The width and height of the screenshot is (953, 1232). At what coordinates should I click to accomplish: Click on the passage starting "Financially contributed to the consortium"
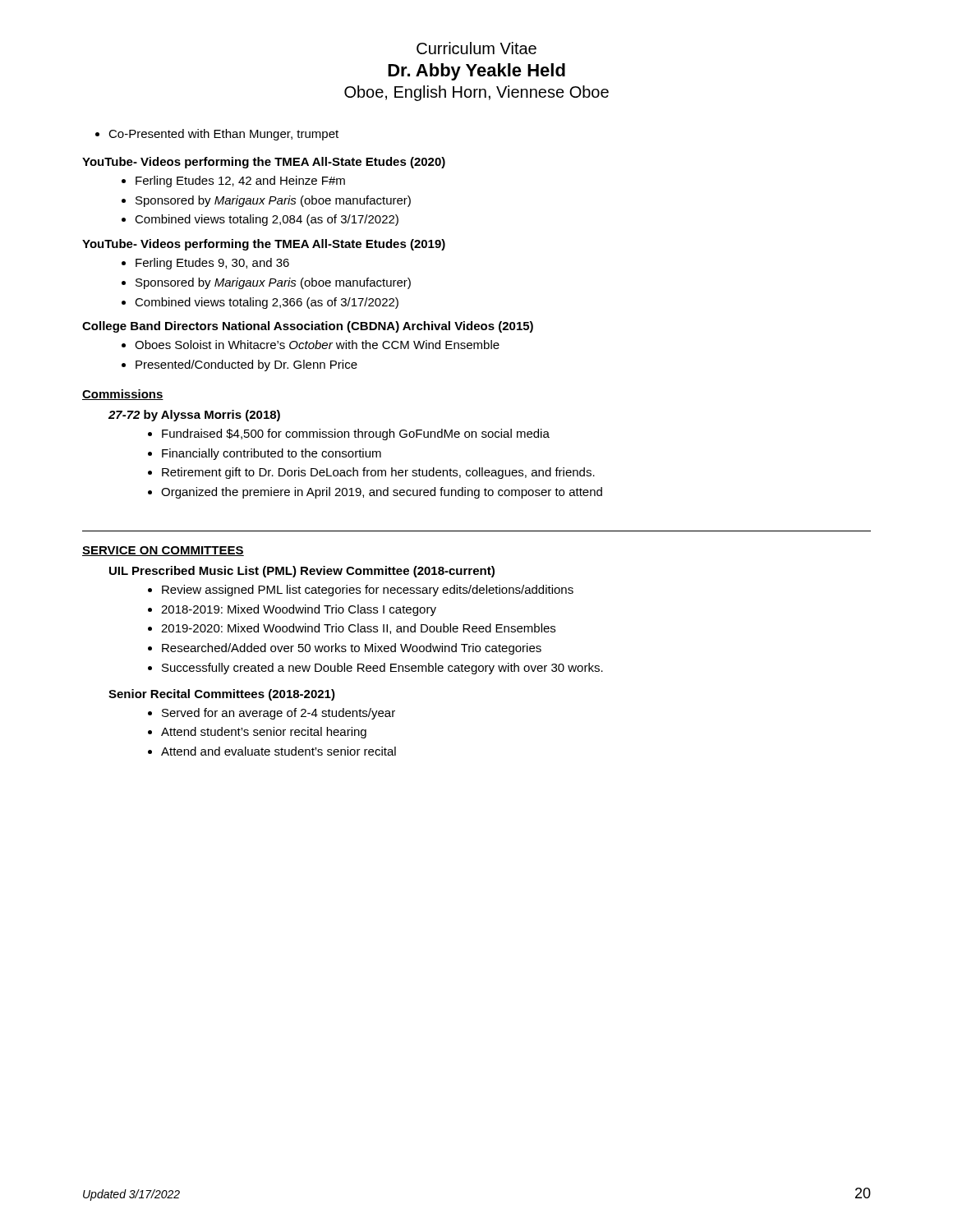click(265, 454)
